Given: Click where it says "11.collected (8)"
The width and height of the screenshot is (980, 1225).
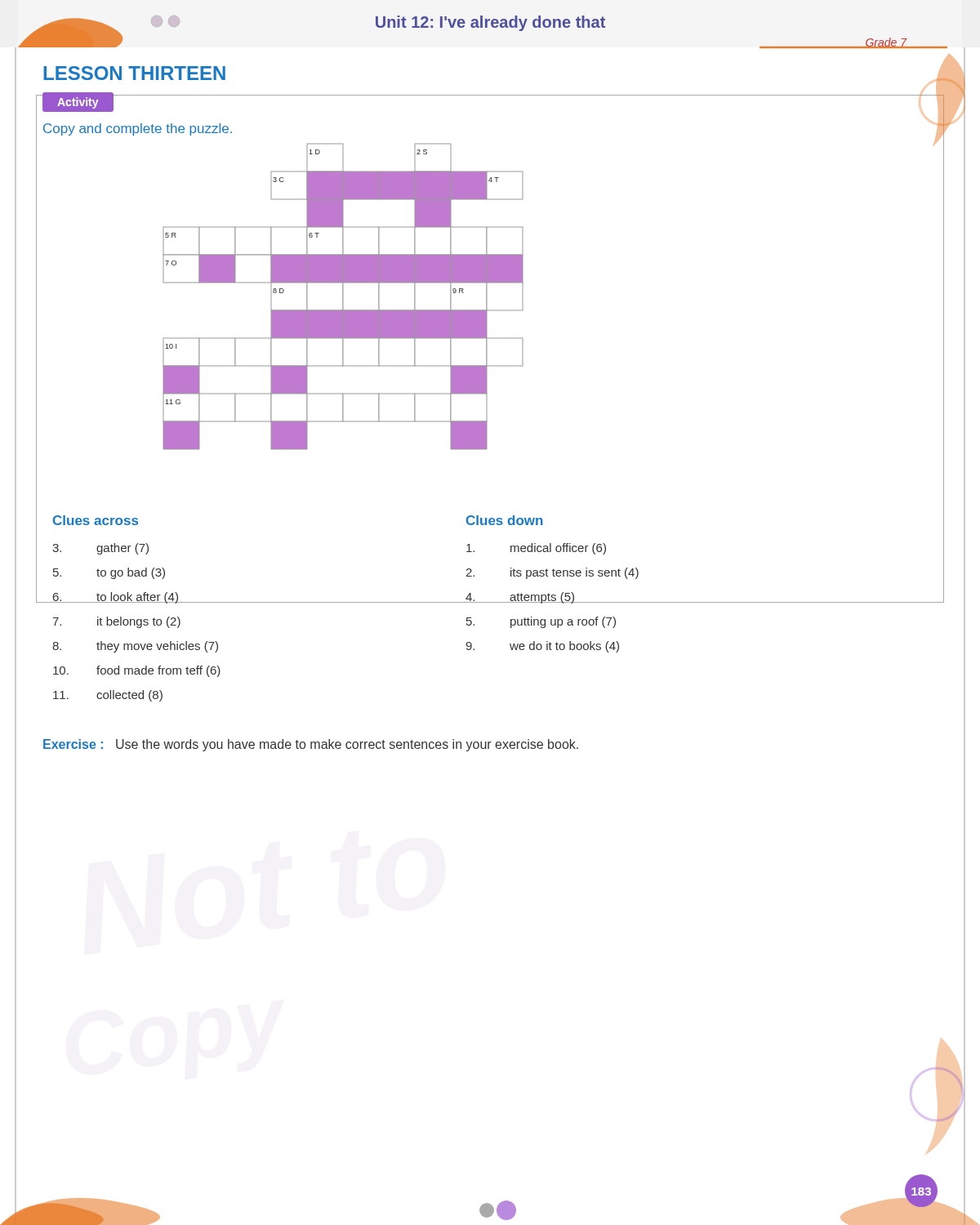Looking at the screenshot, I should click(x=108, y=695).
